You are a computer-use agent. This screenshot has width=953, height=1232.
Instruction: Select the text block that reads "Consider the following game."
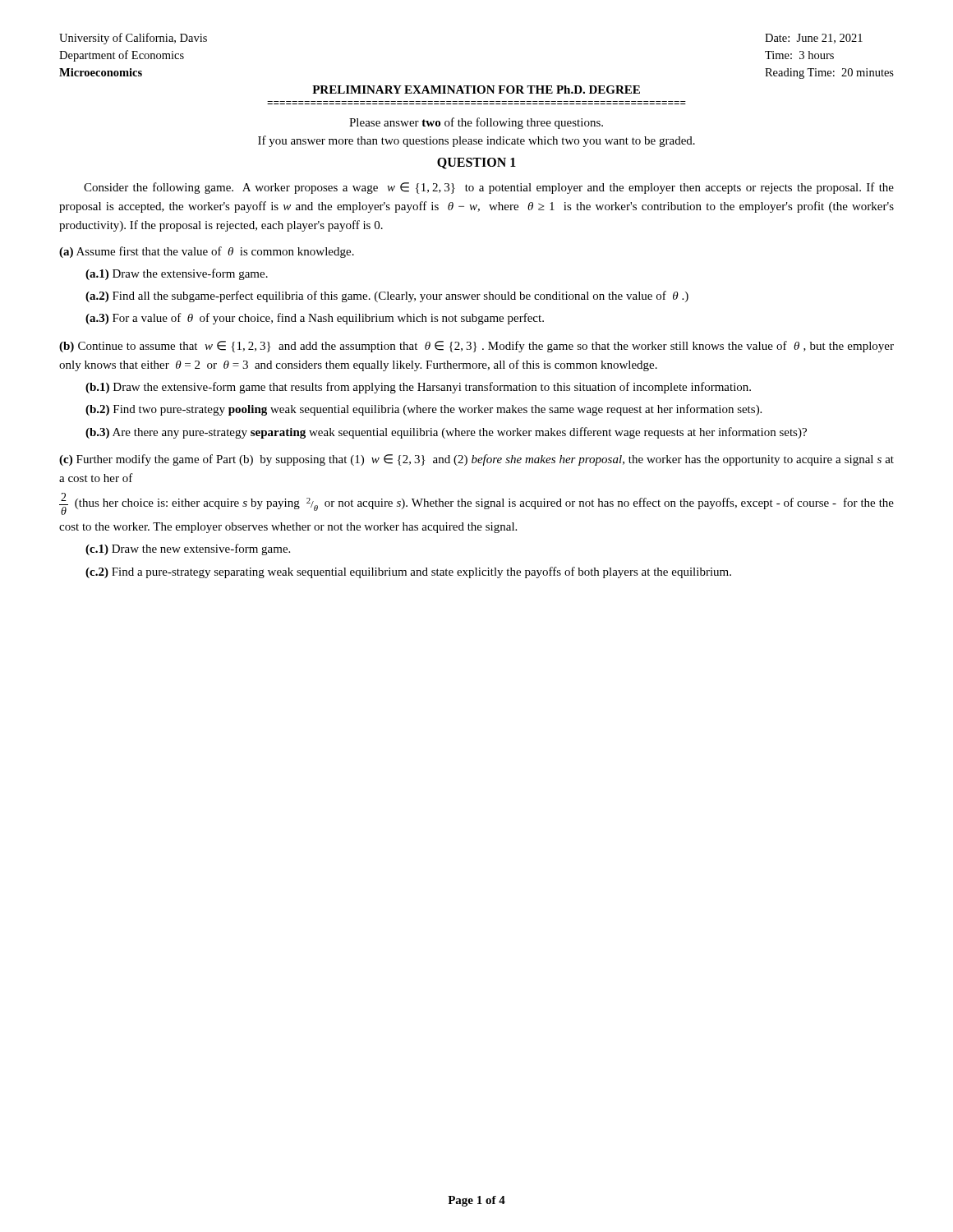pos(476,206)
